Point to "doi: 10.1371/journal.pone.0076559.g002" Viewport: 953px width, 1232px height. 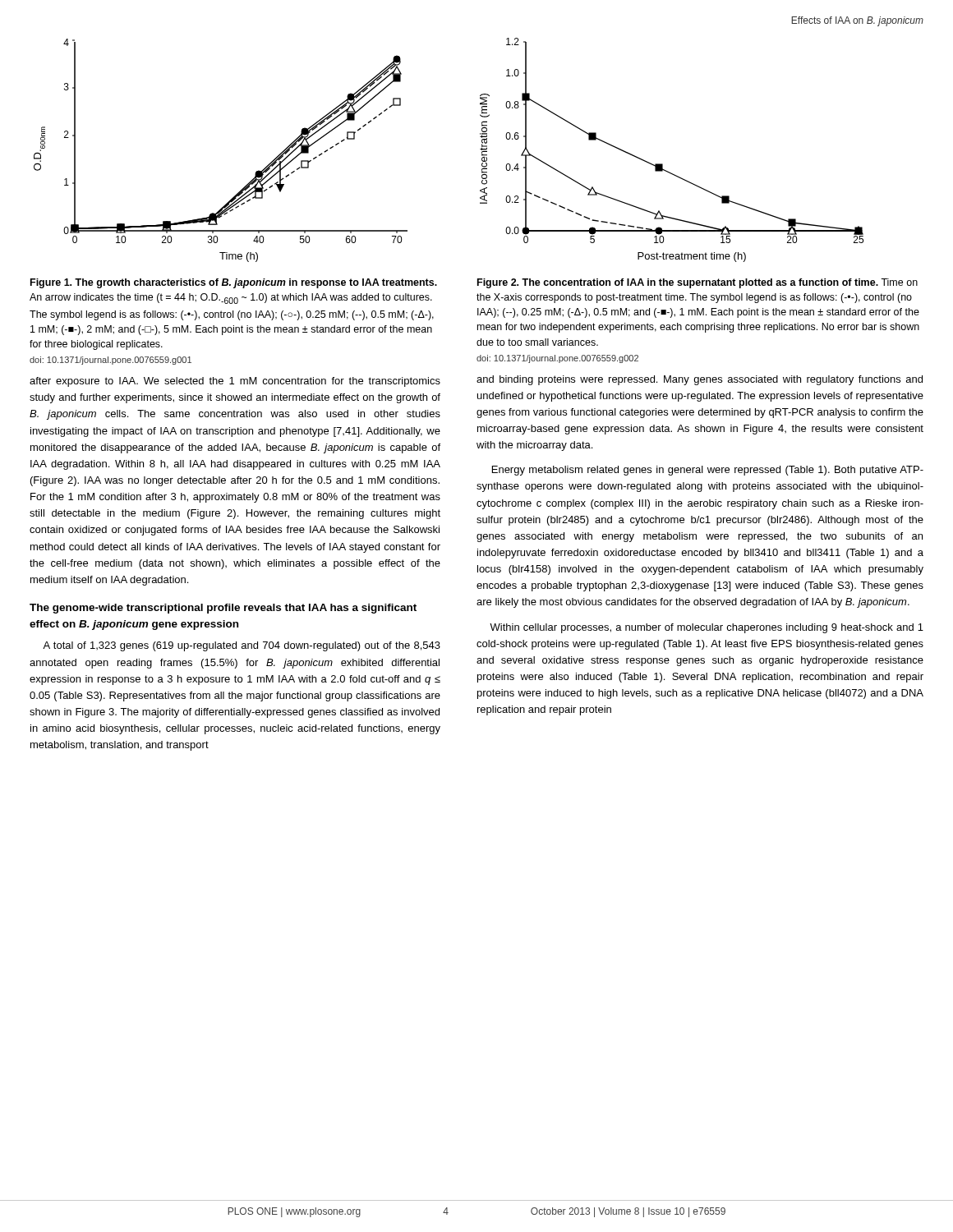coord(558,358)
